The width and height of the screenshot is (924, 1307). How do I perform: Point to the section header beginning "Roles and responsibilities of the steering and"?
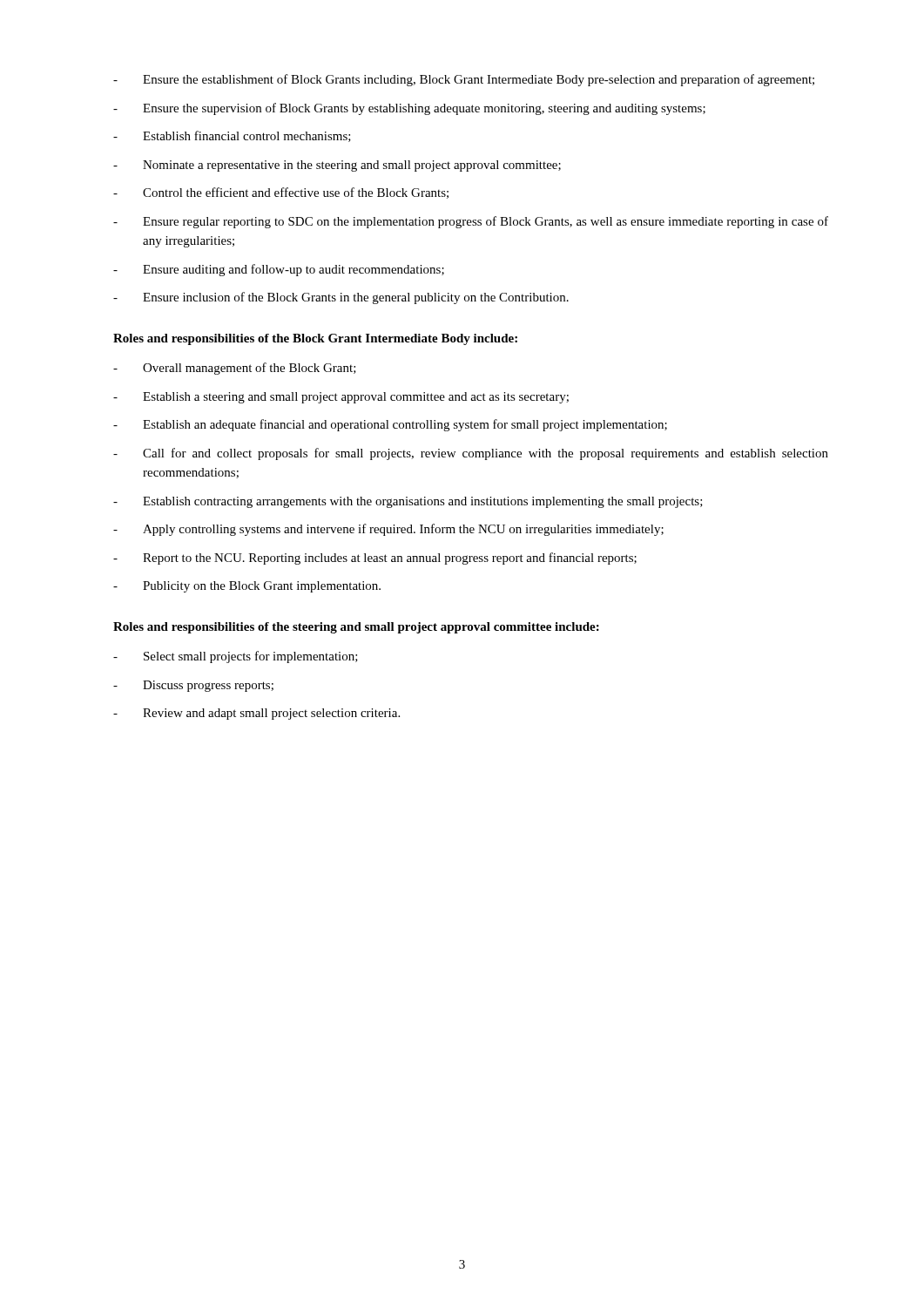[356, 626]
